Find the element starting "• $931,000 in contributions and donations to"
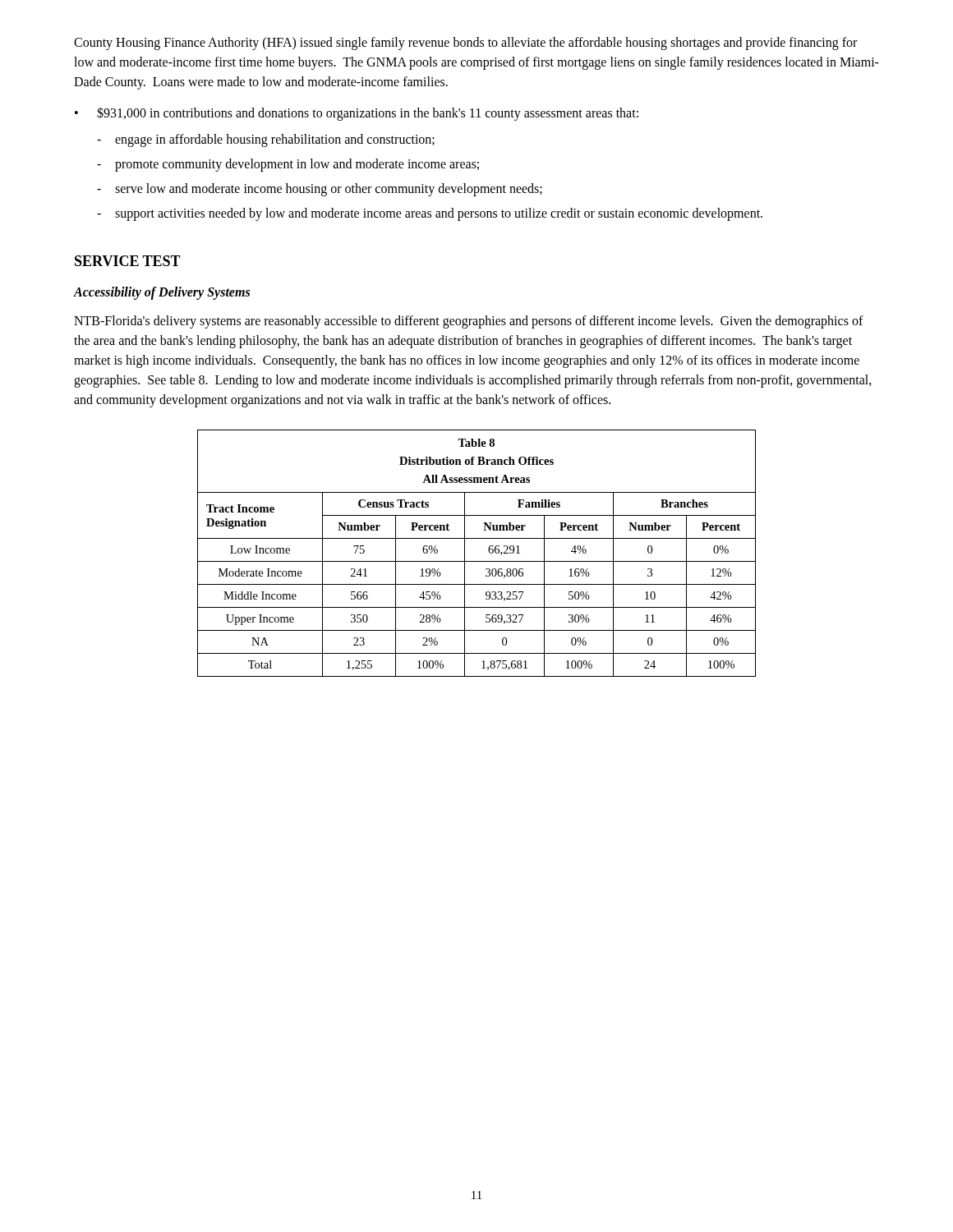 click(x=357, y=113)
